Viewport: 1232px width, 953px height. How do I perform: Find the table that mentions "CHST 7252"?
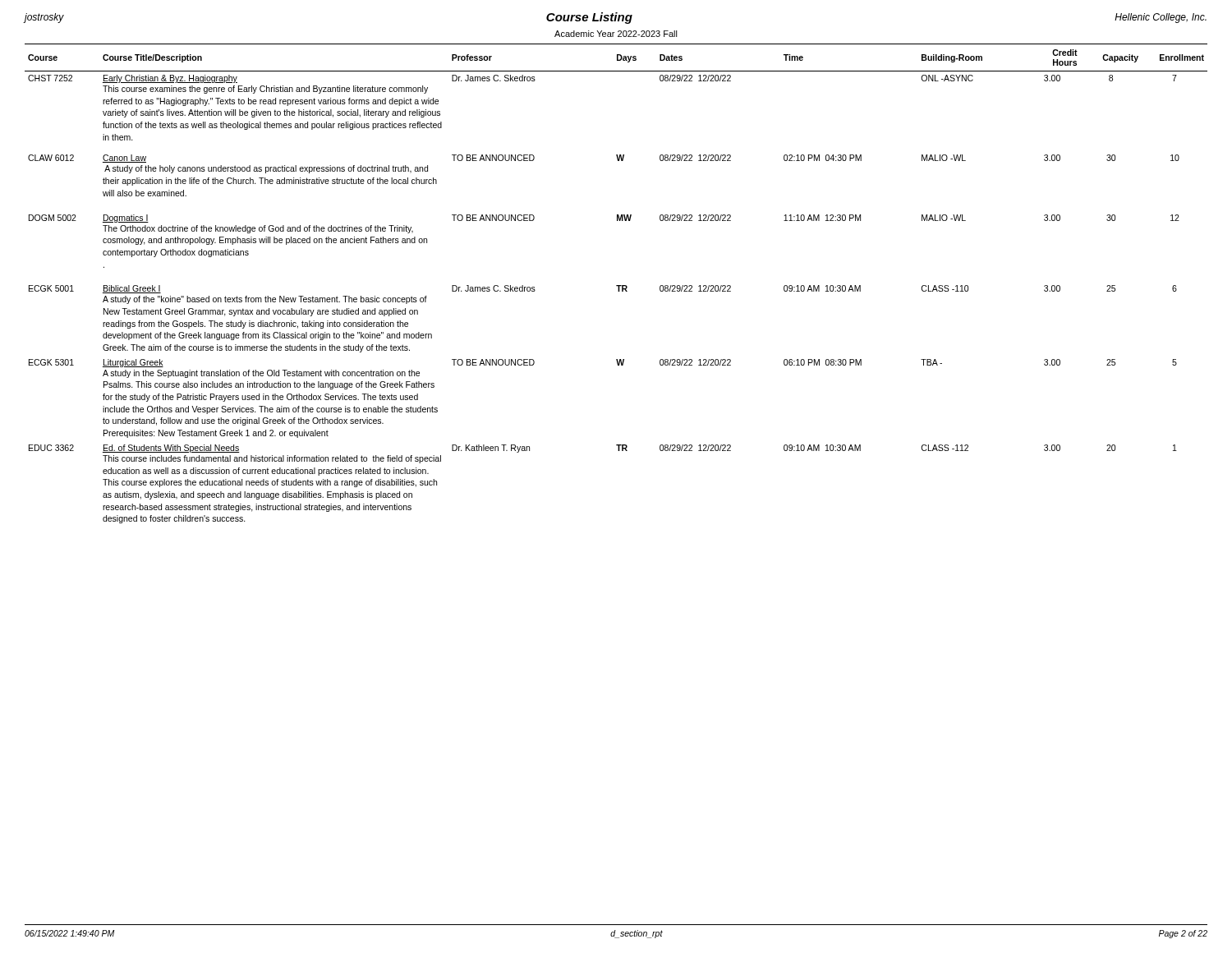(616, 285)
